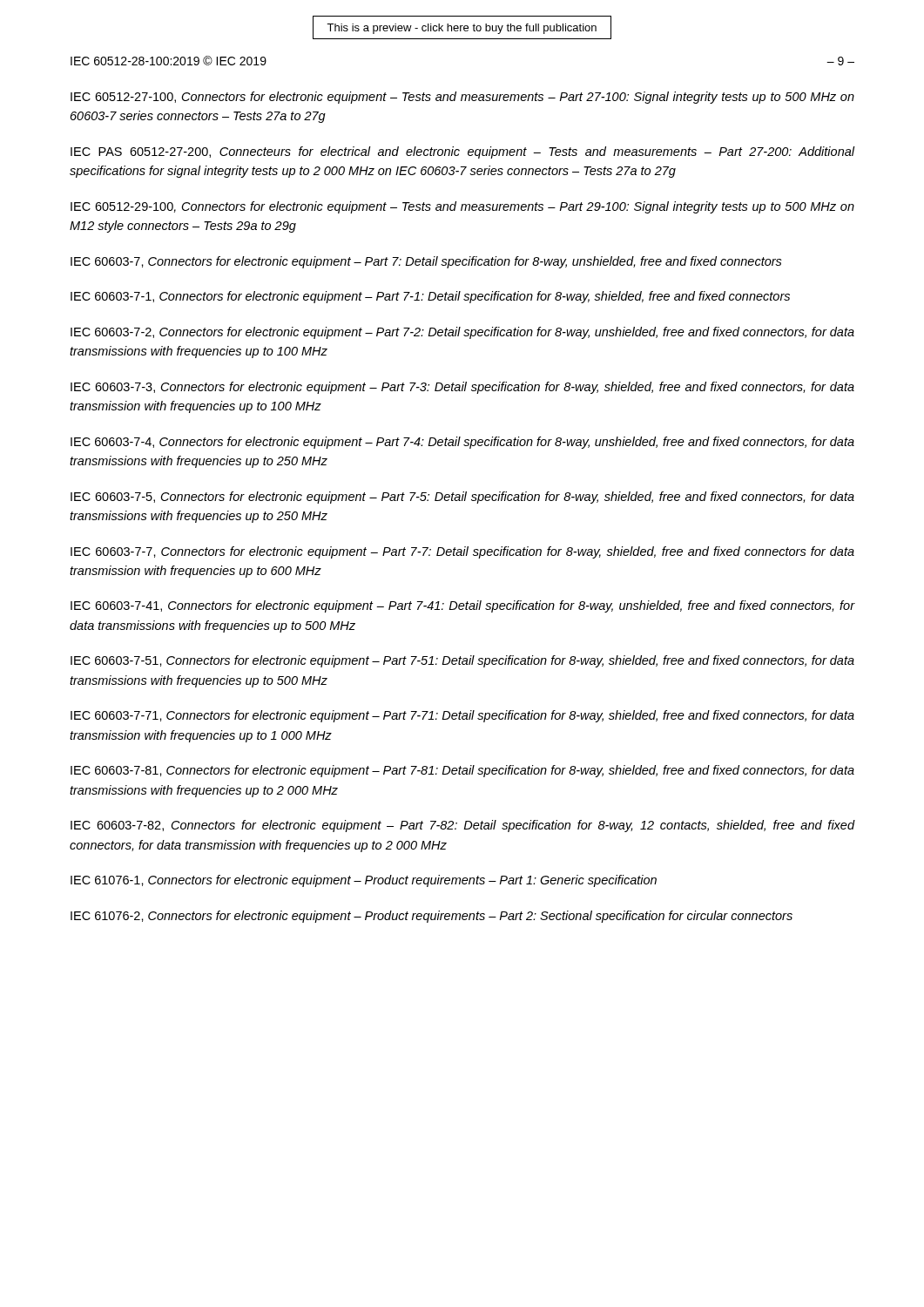Point to the element starting "IEC 60603-7, Connectors for"
The image size is (924, 1307).
(426, 261)
